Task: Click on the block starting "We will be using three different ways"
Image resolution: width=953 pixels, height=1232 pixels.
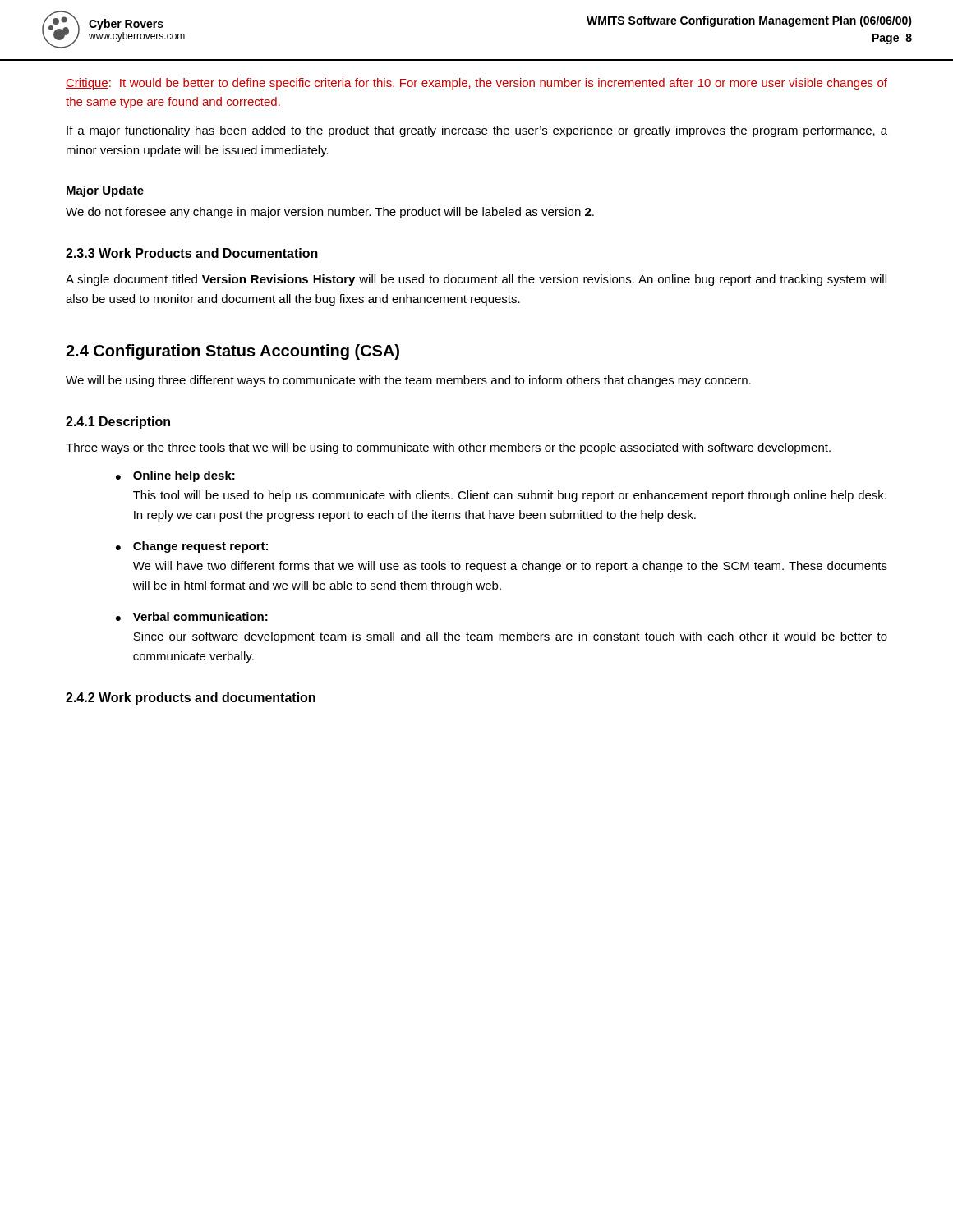Action: [x=409, y=380]
